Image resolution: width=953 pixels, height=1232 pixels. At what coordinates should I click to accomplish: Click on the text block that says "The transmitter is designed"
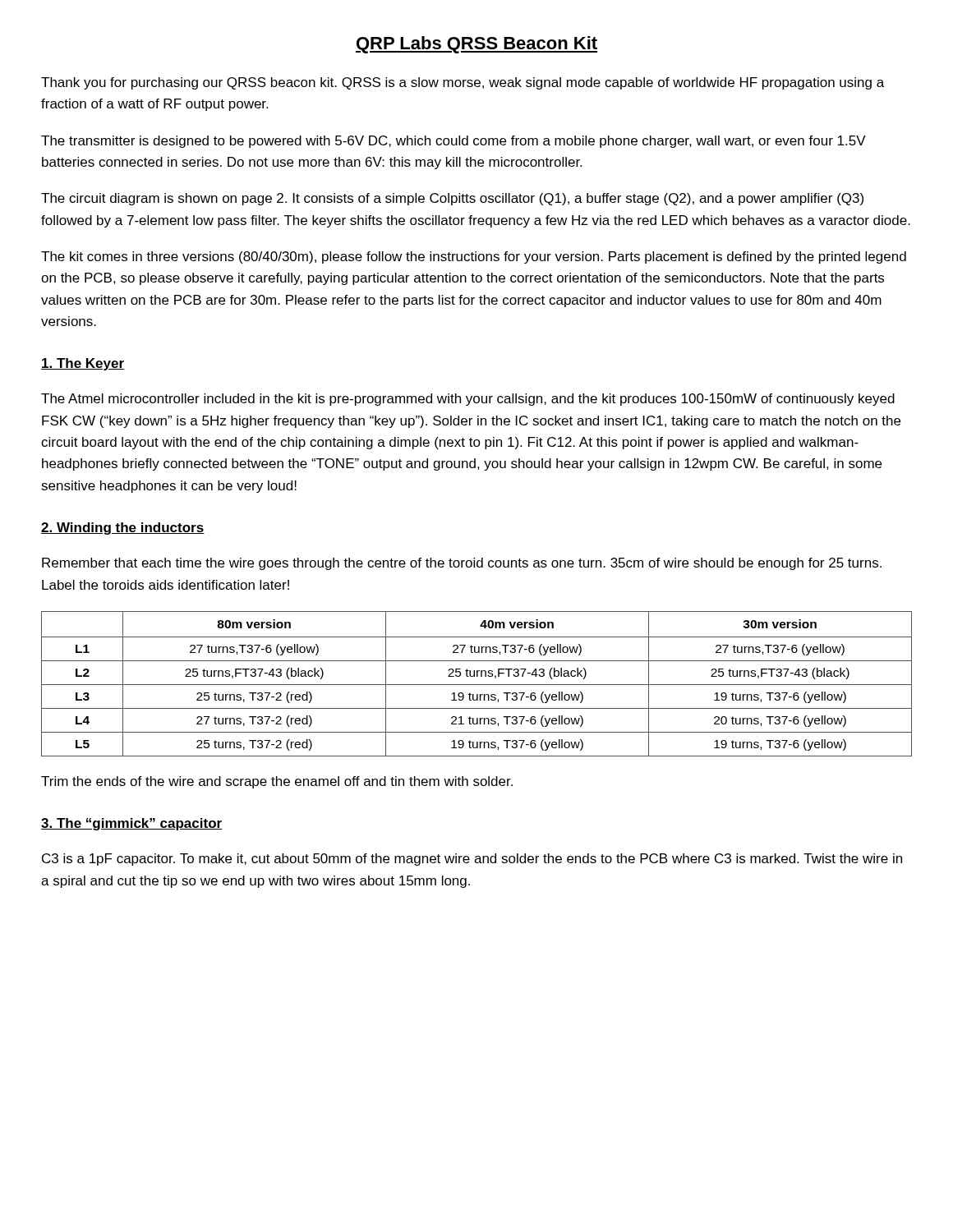coord(453,151)
